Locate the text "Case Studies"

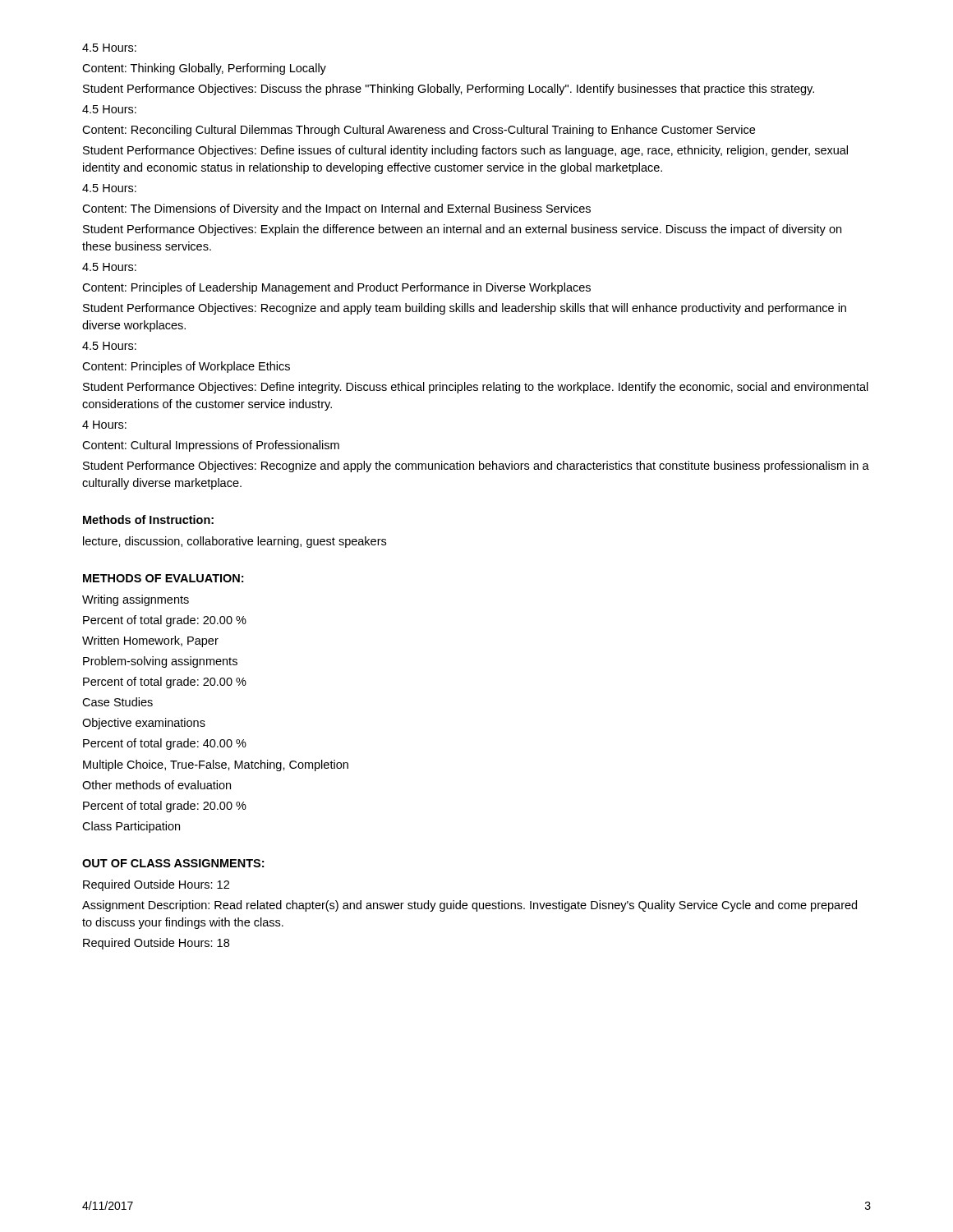coord(117,702)
